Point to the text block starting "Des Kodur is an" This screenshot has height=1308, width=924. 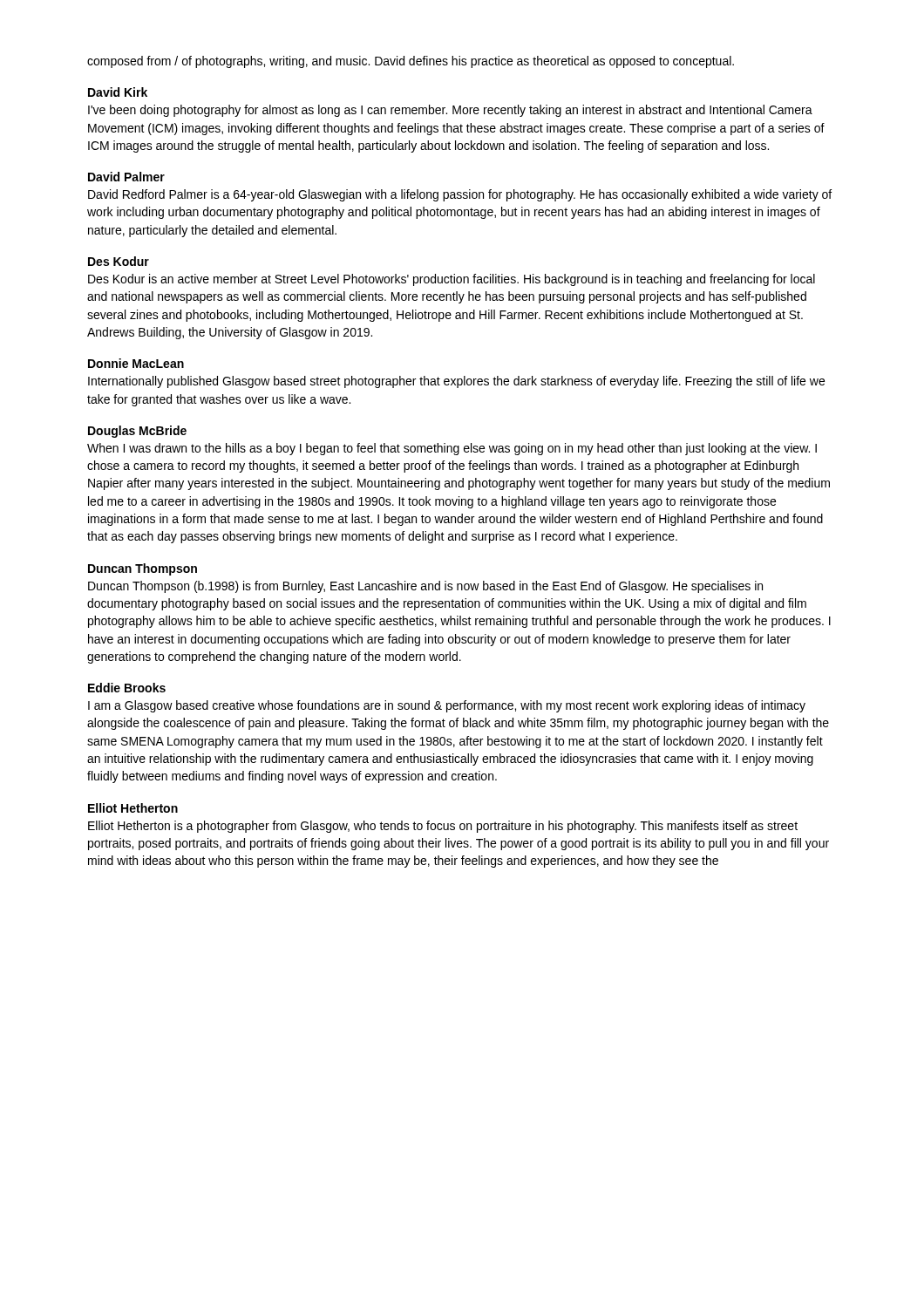[x=451, y=306]
